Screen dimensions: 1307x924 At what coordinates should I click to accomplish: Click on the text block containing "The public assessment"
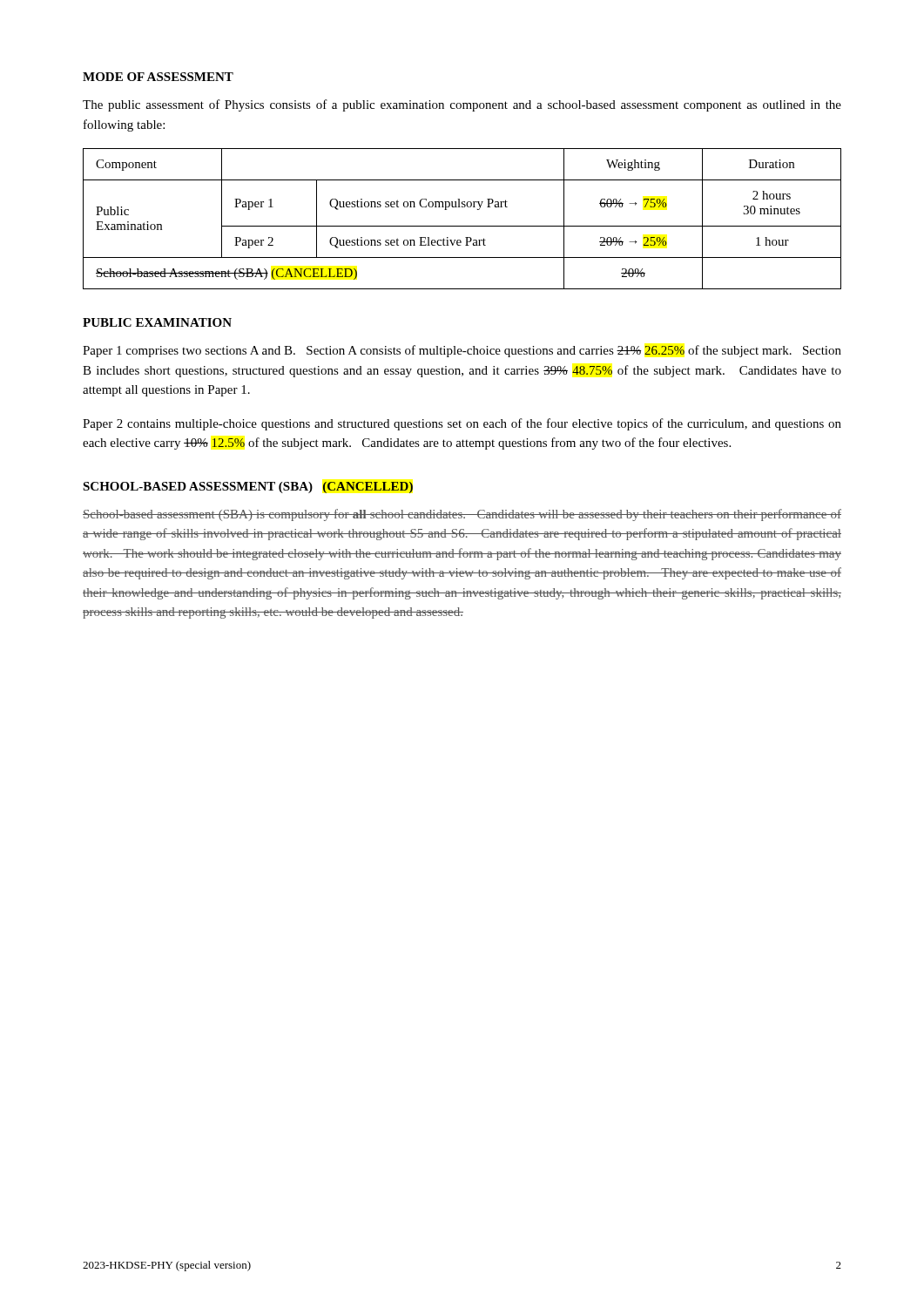462,114
